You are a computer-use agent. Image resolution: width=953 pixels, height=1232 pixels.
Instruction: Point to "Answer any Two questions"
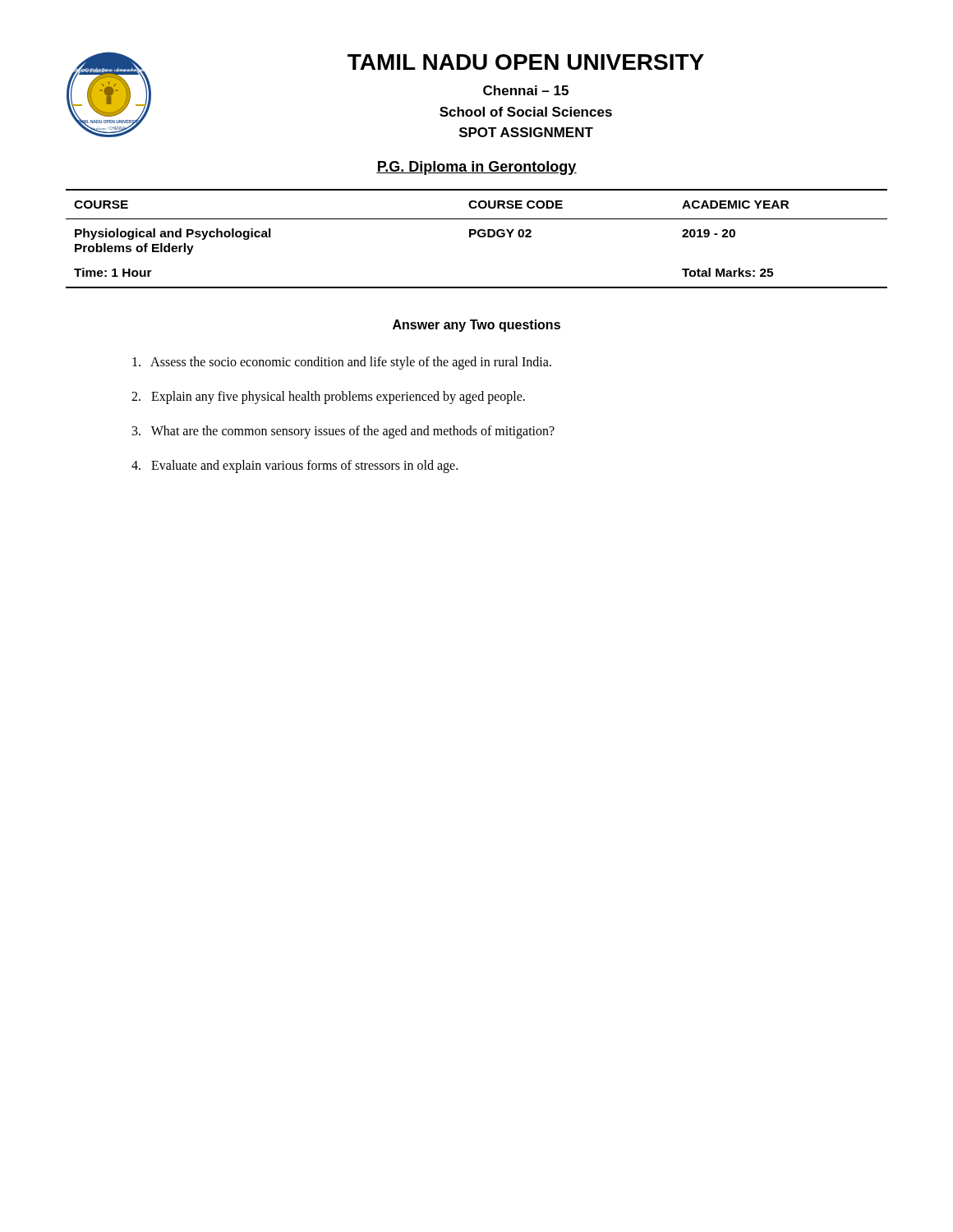[x=476, y=324]
